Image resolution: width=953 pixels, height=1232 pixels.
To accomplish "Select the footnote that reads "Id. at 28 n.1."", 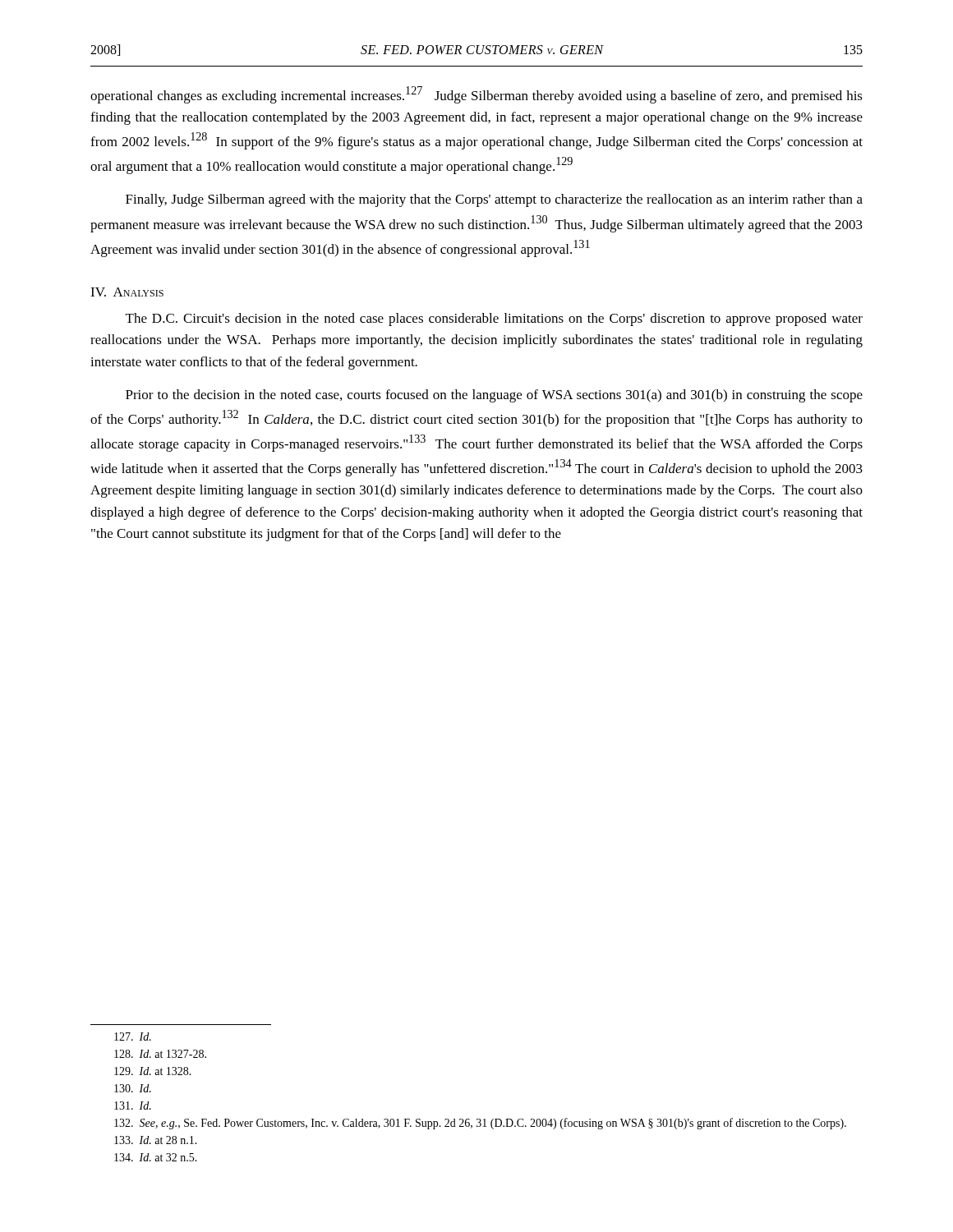I will coord(156,1140).
